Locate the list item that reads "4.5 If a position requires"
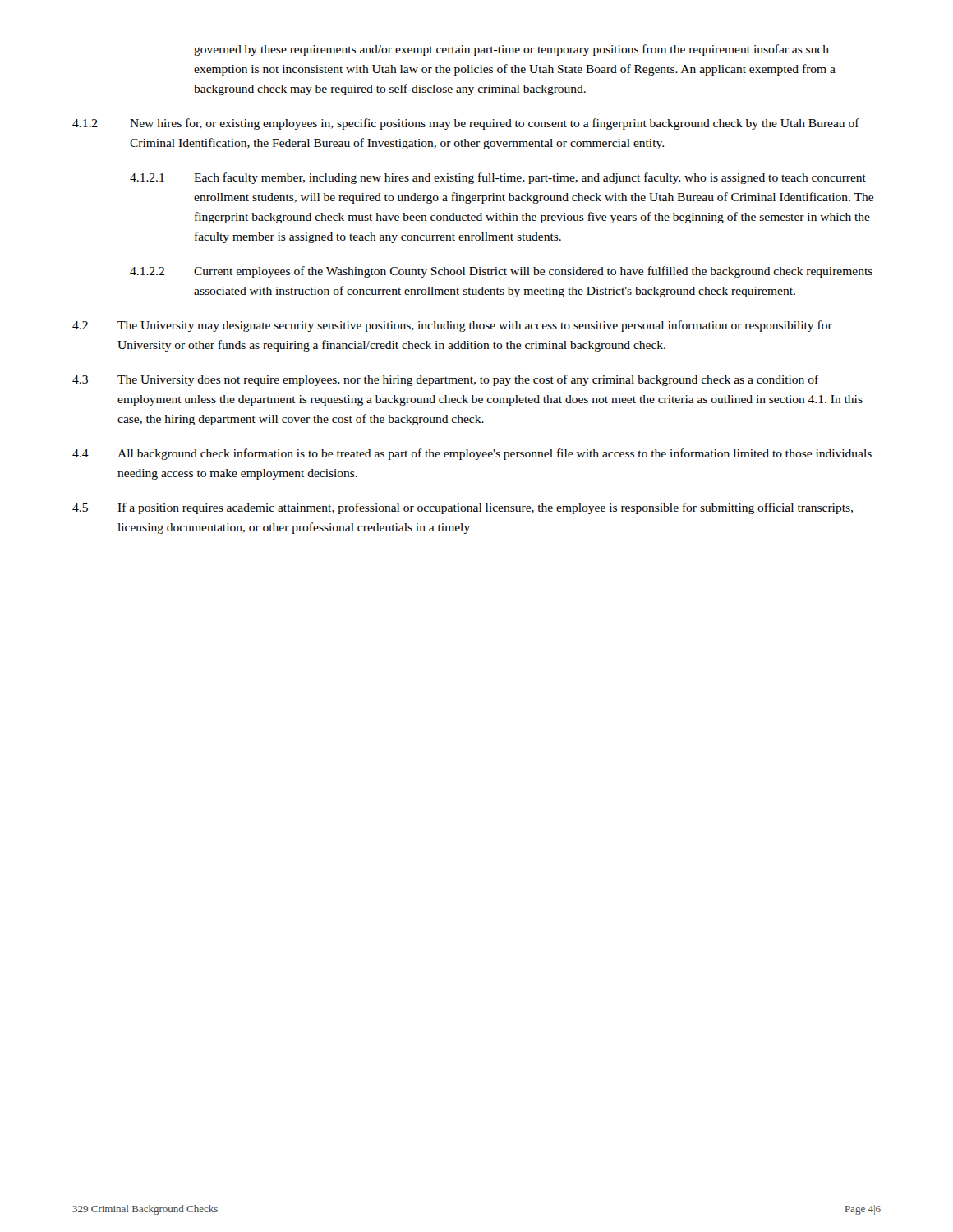 pyautogui.click(x=476, y=518)
